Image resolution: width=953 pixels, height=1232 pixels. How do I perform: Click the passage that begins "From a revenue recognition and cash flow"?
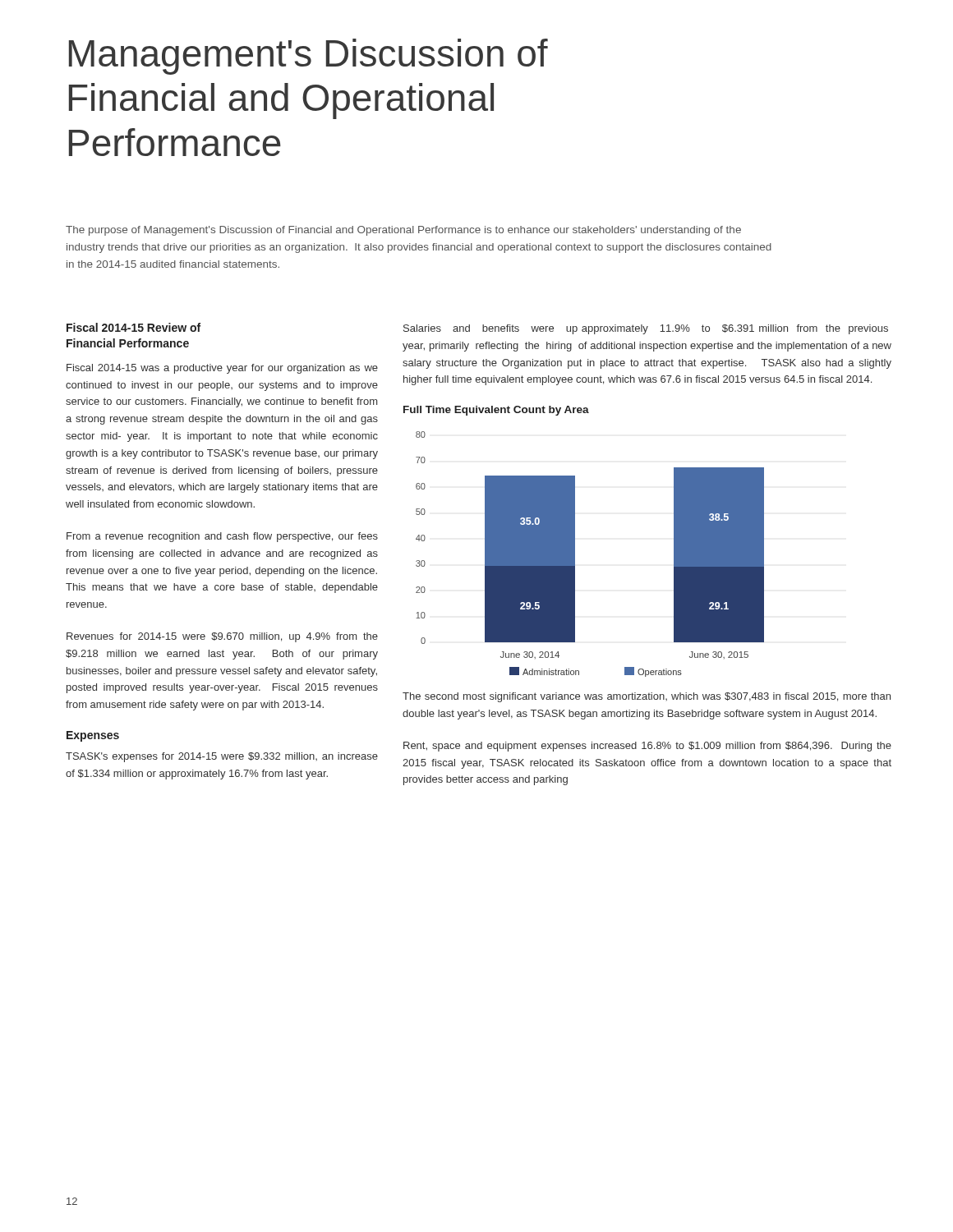(x=222, y=570)
